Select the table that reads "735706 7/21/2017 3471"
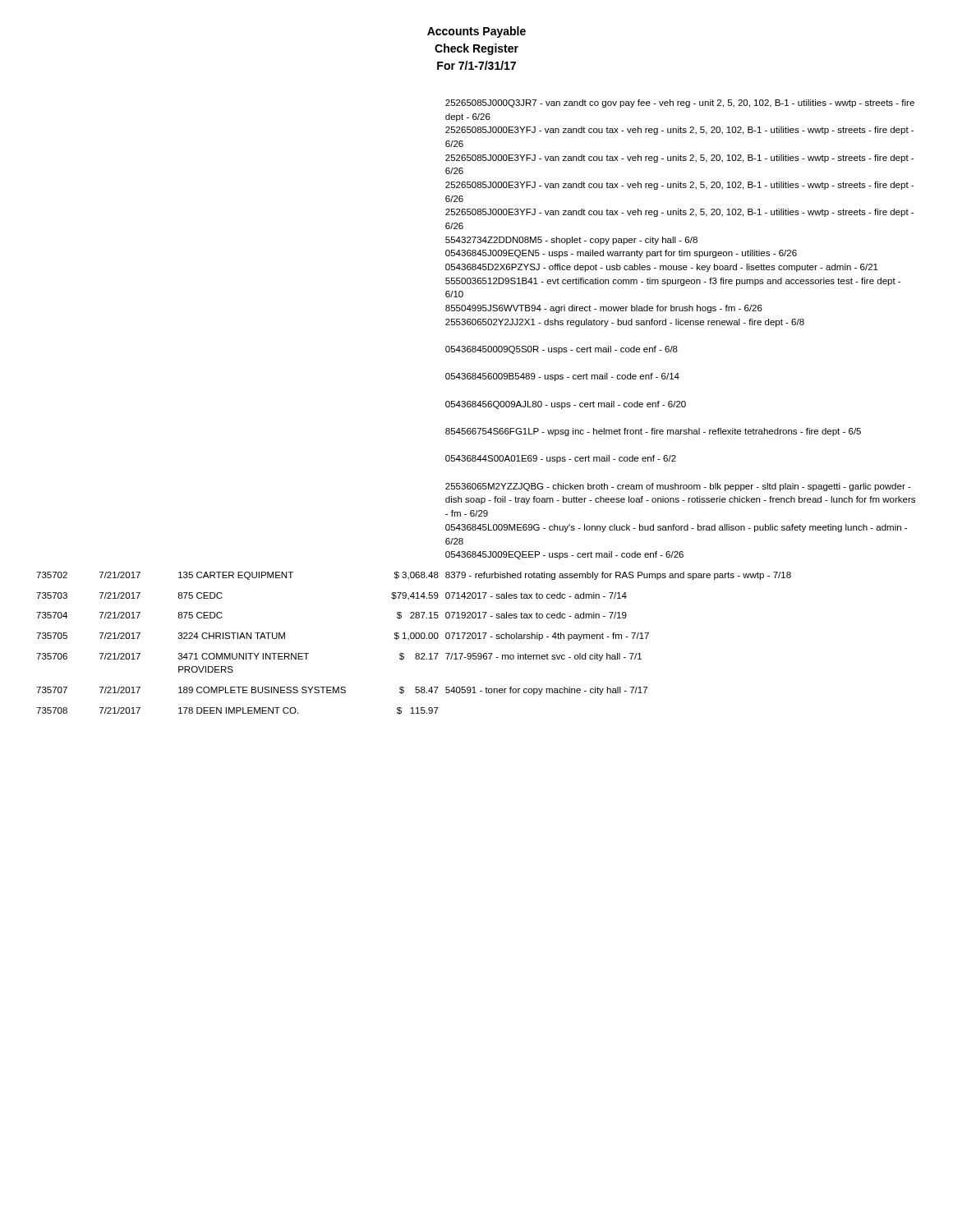The image size is (953, 1232). 476,661
